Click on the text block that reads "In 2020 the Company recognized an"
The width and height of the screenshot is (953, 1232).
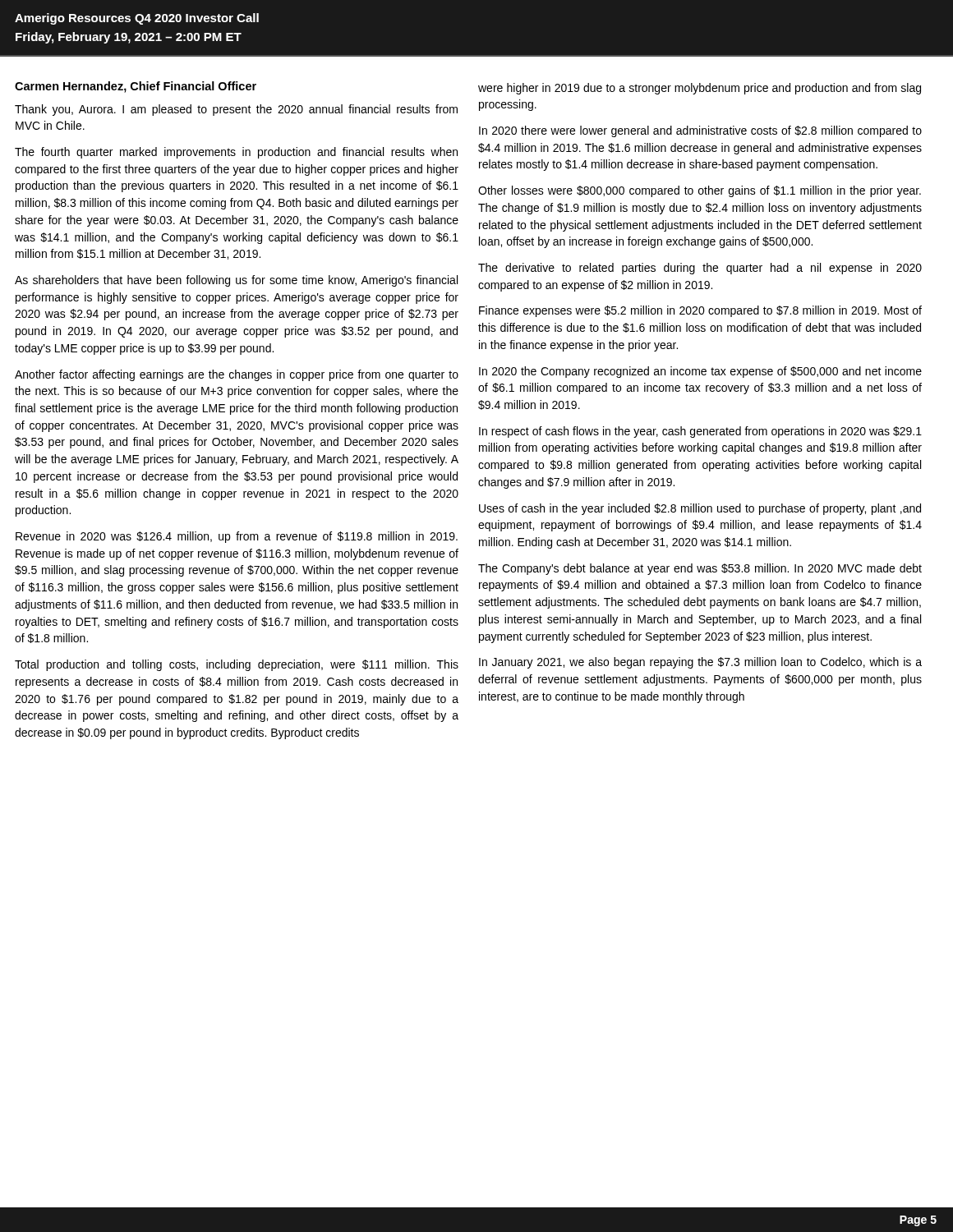(700, 388)
